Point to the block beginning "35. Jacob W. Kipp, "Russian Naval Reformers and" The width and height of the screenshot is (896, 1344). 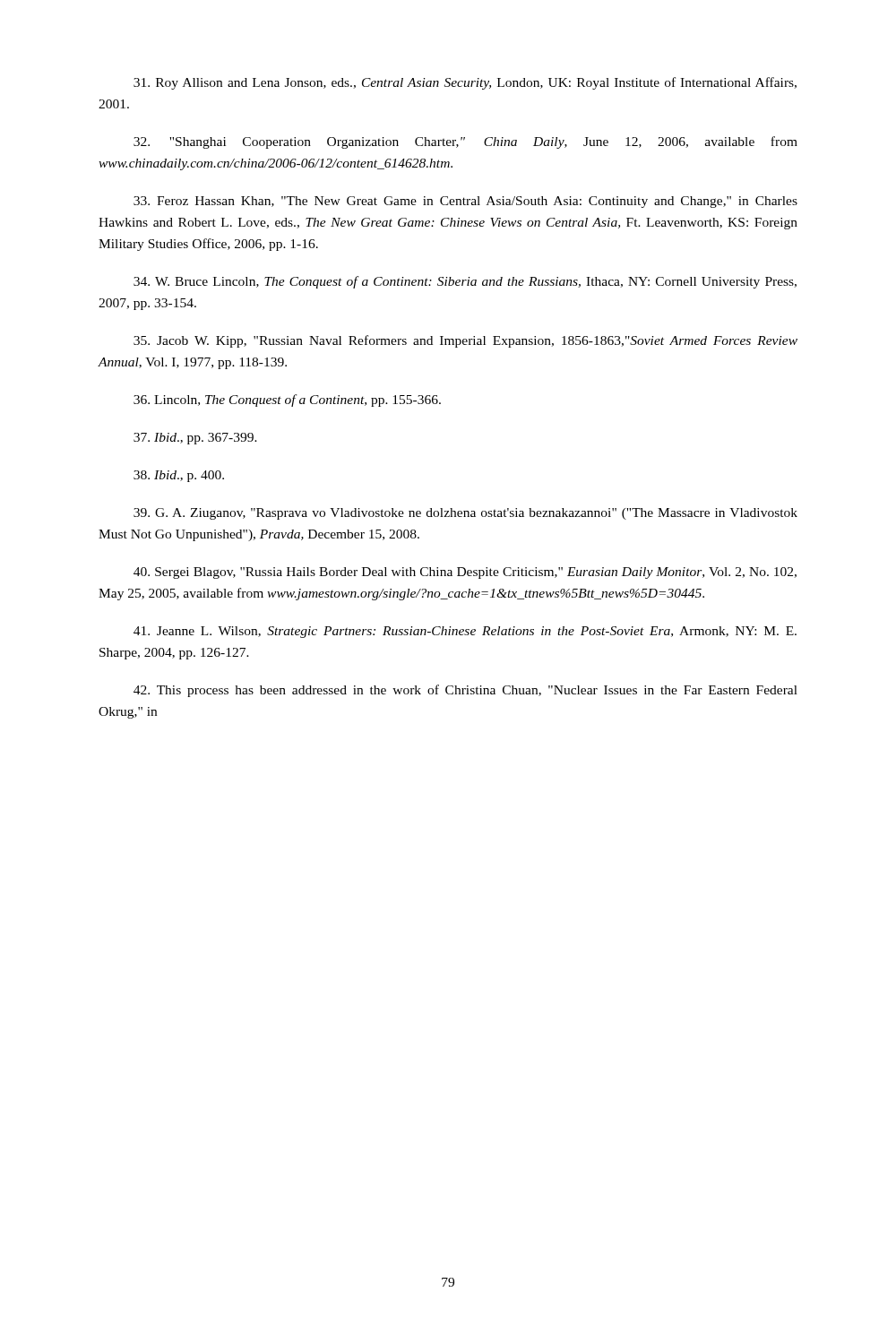point(448,351)
